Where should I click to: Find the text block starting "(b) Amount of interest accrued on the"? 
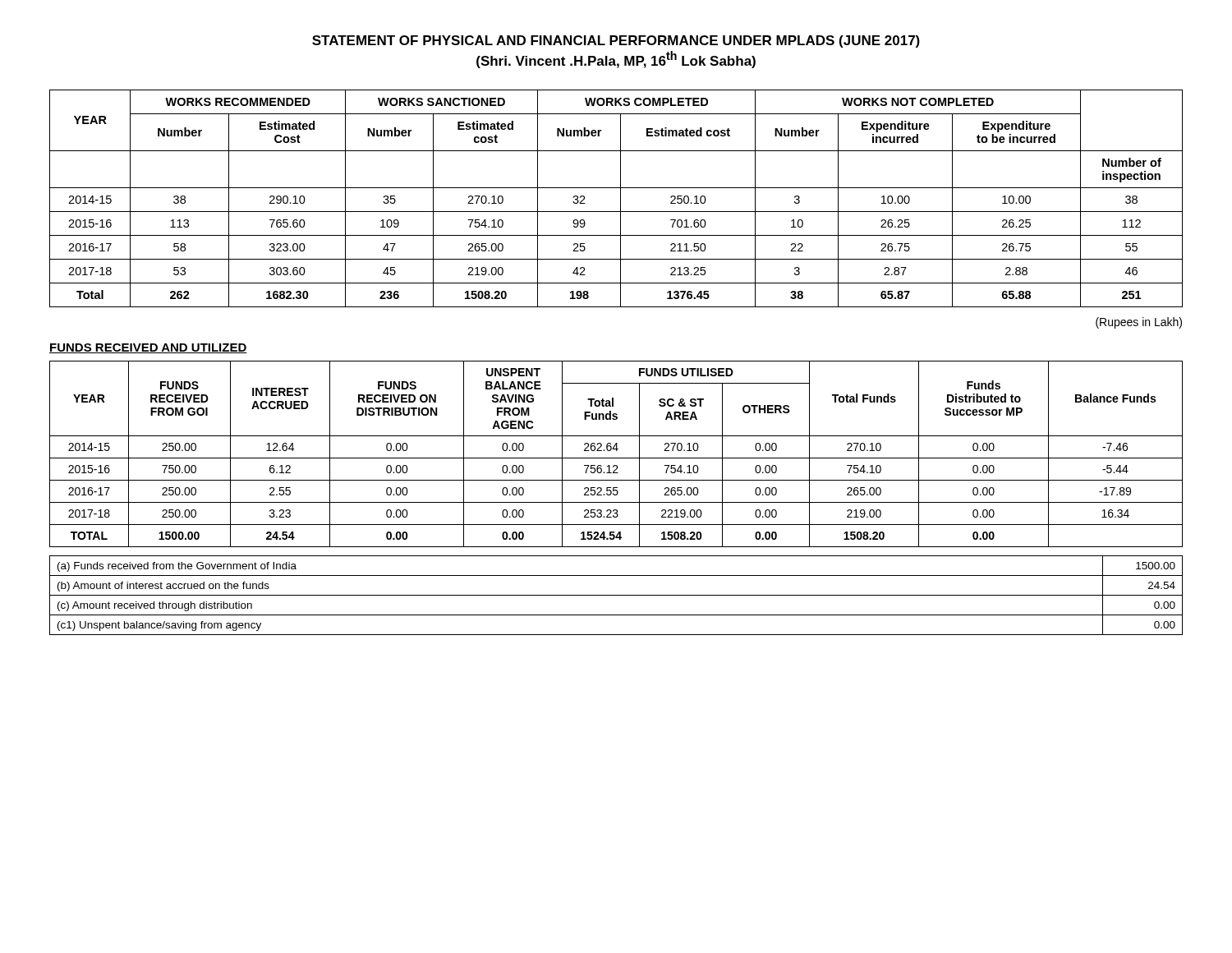[163, 585]
